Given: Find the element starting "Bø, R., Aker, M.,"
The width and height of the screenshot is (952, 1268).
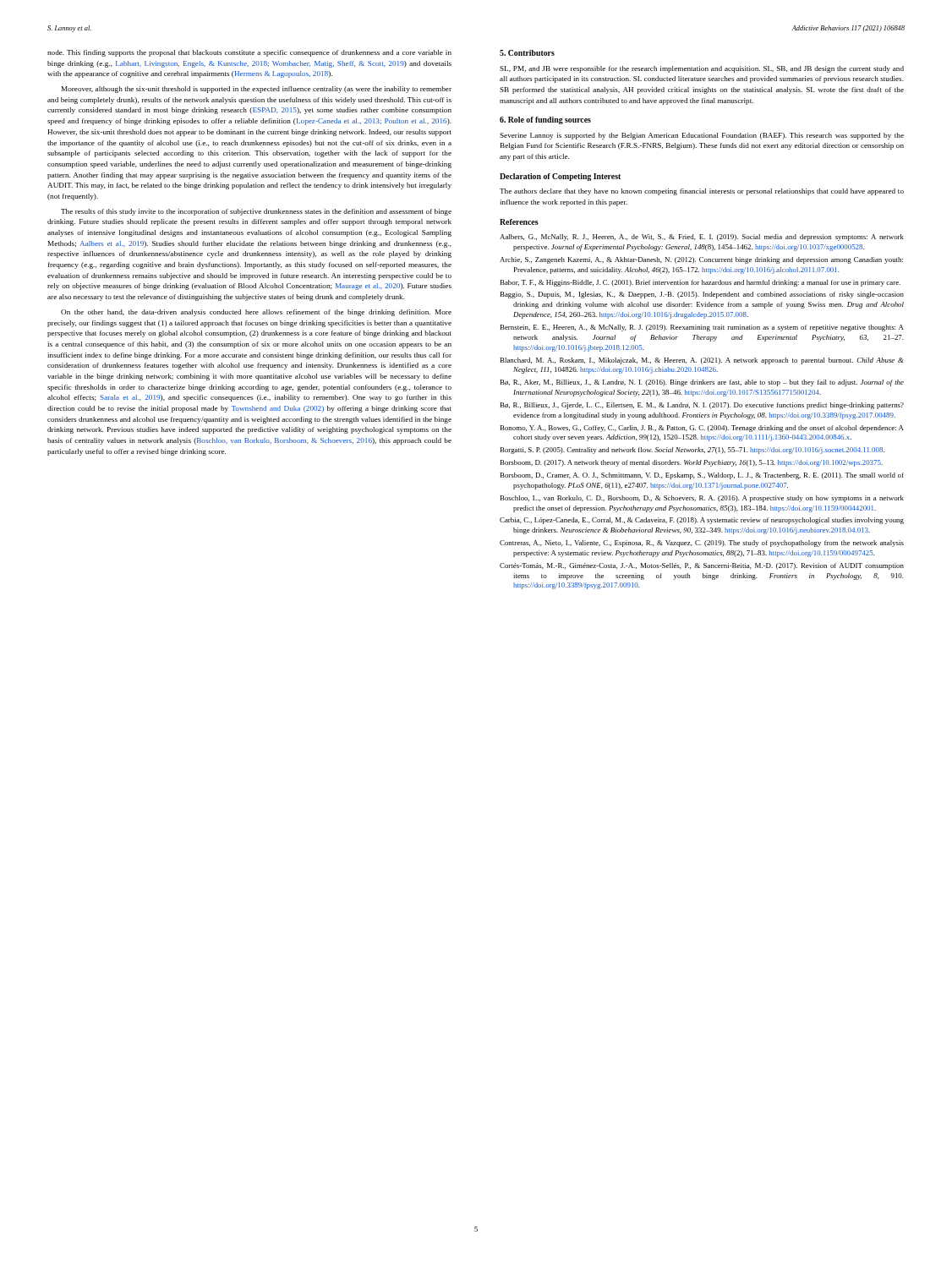Looking at the screenshot, I should (x=702, y=387).
